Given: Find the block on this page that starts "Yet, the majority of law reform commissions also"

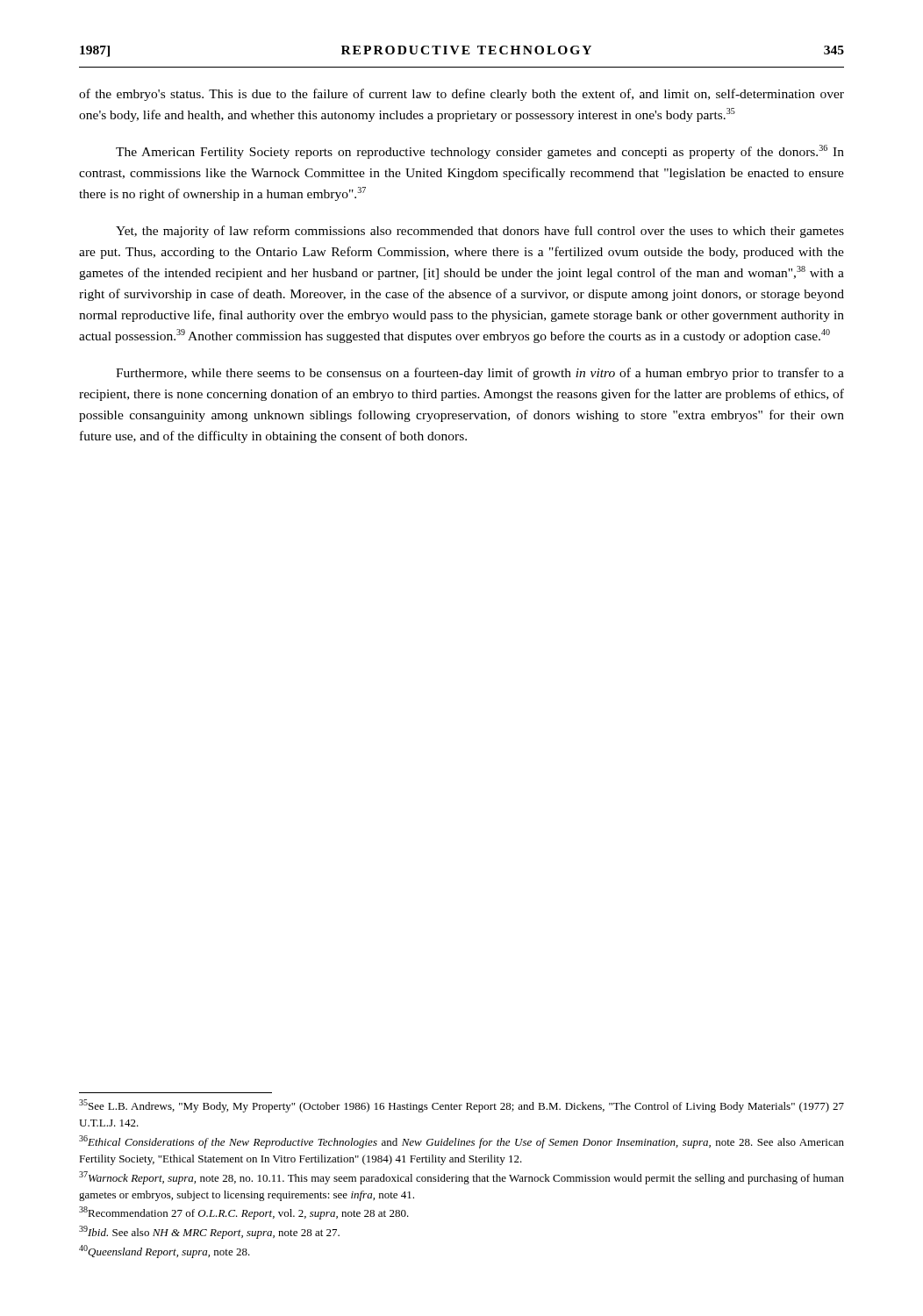Looking at the screenshot, I should pyautogui.click(x=462, y=283).
